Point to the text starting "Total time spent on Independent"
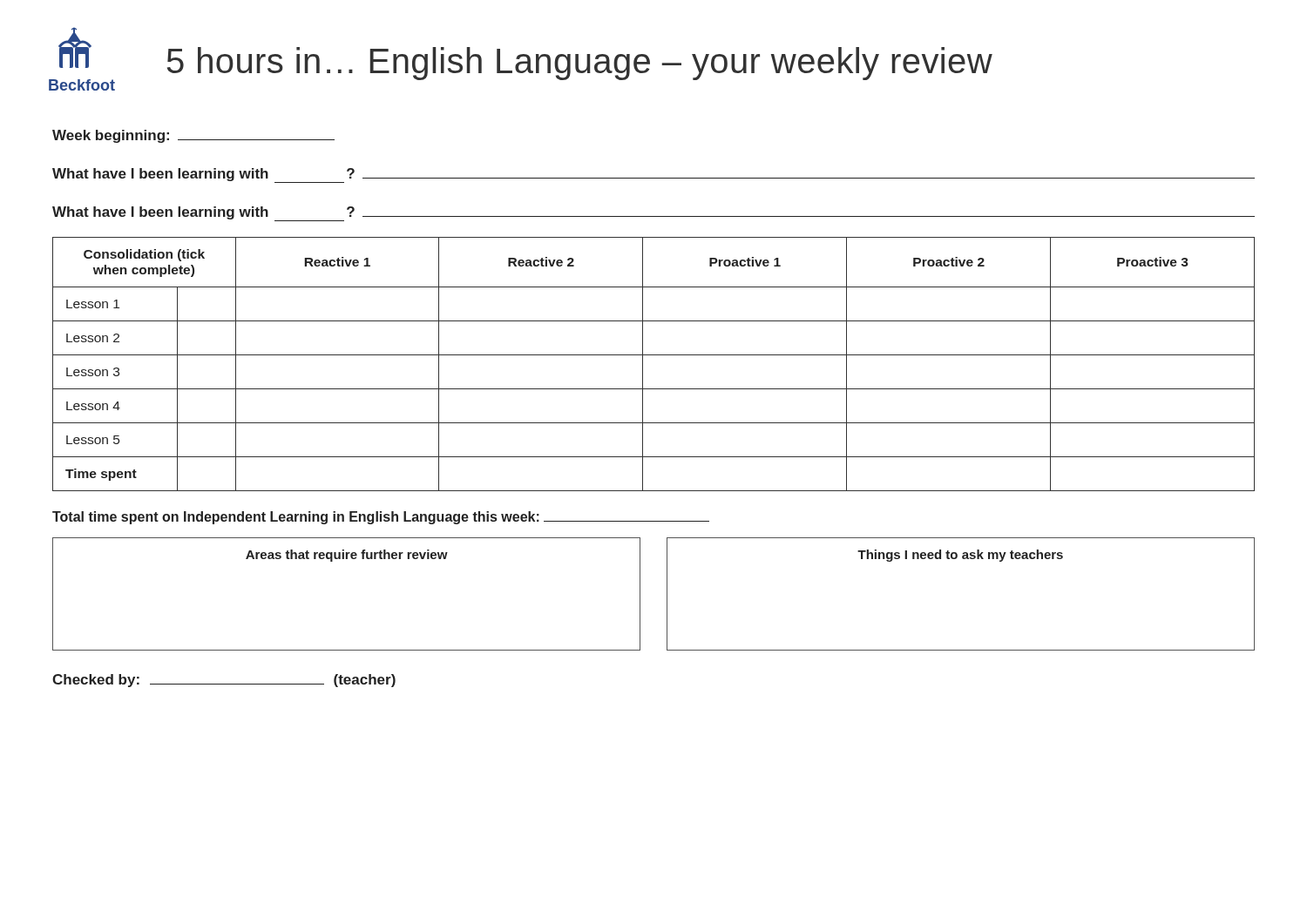This screenshot has height=924, width=1307. tap(381, 517)
